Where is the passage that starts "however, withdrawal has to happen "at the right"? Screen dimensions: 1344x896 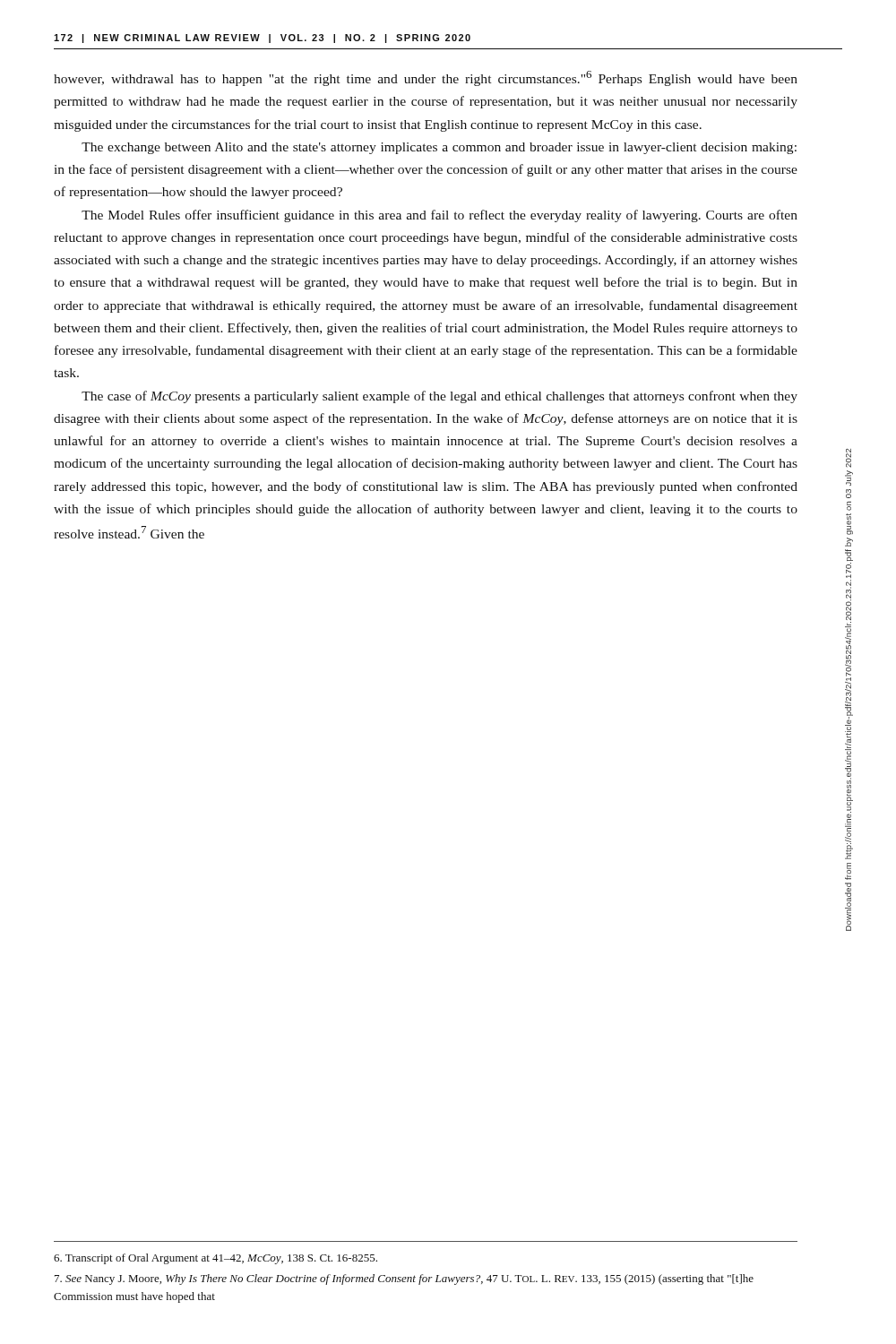click(426, 305)
